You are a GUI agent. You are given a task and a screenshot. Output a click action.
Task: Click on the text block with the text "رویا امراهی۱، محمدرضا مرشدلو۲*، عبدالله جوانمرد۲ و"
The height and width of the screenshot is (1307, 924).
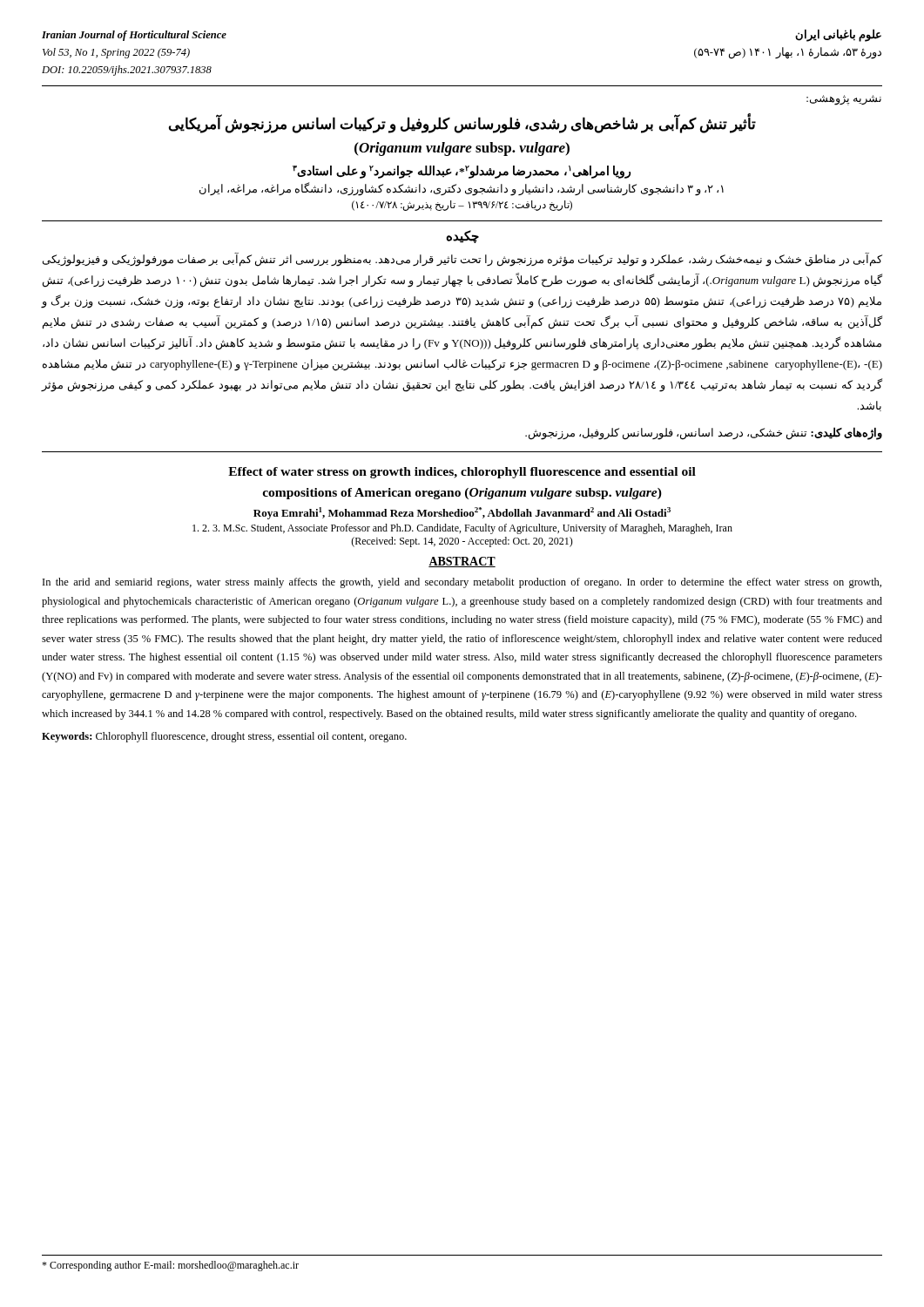tap(462, 170)
